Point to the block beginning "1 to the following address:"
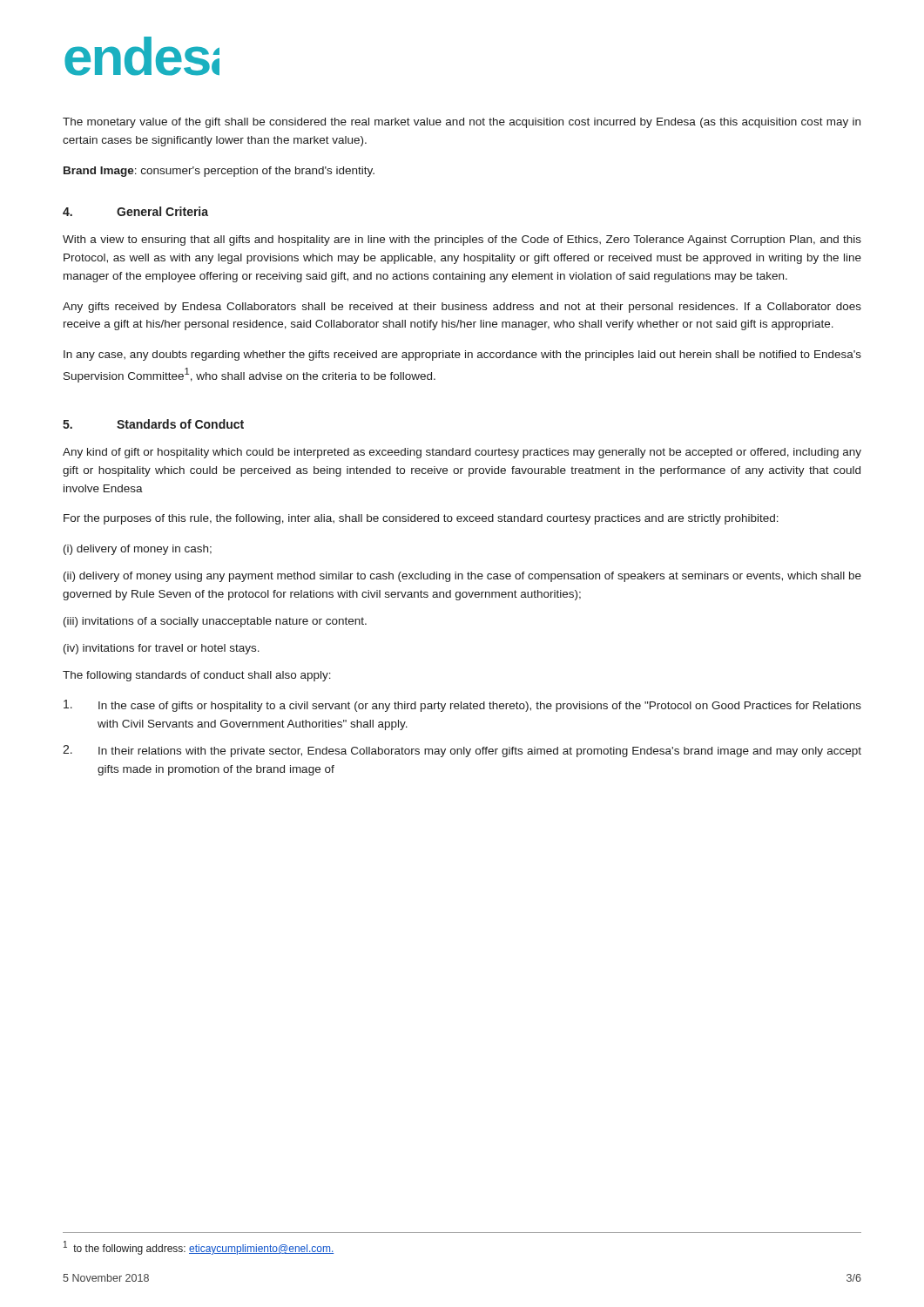924x1307 pixels. point(198,1247)
